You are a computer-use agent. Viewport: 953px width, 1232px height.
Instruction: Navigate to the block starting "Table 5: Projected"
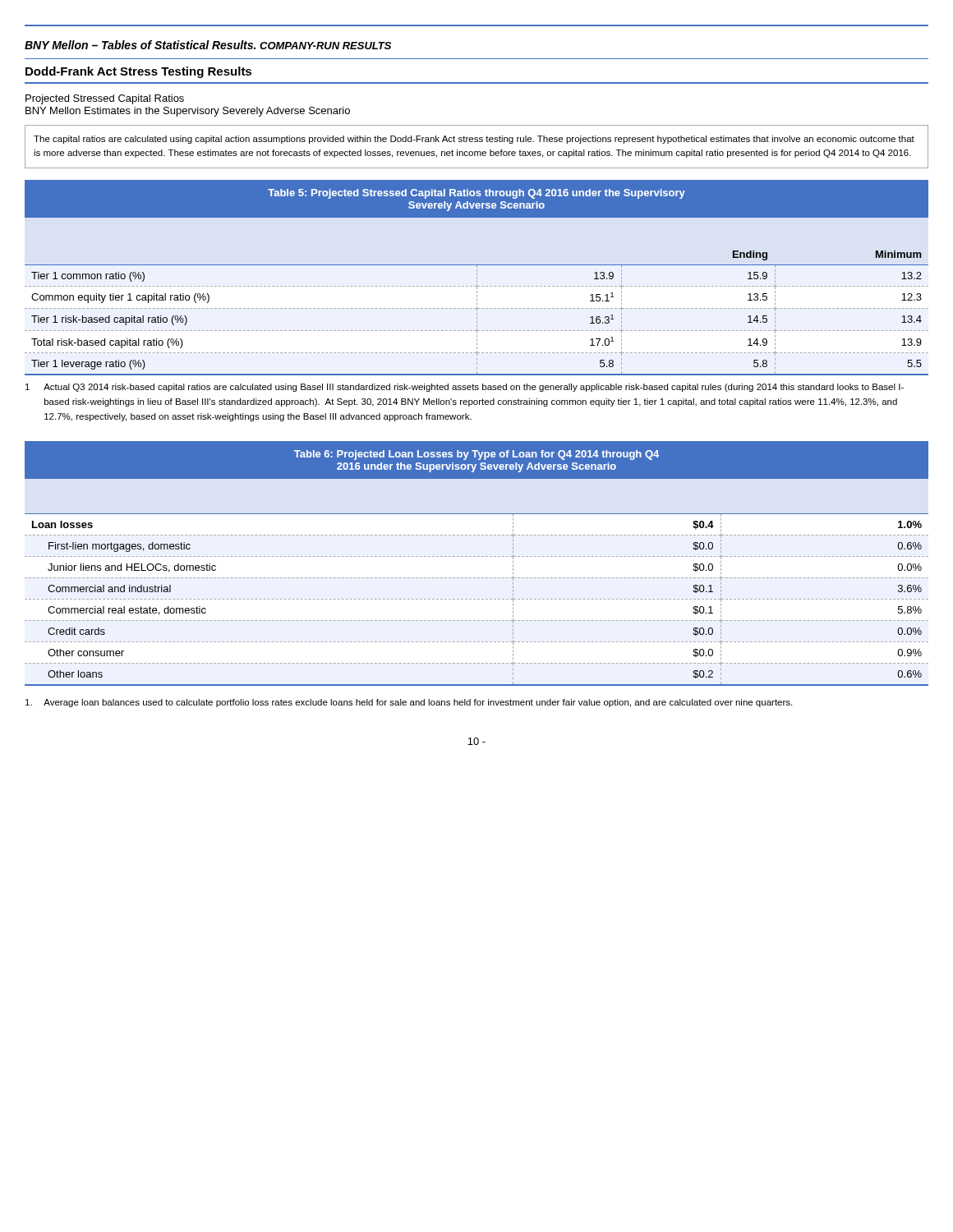[476, 198]
